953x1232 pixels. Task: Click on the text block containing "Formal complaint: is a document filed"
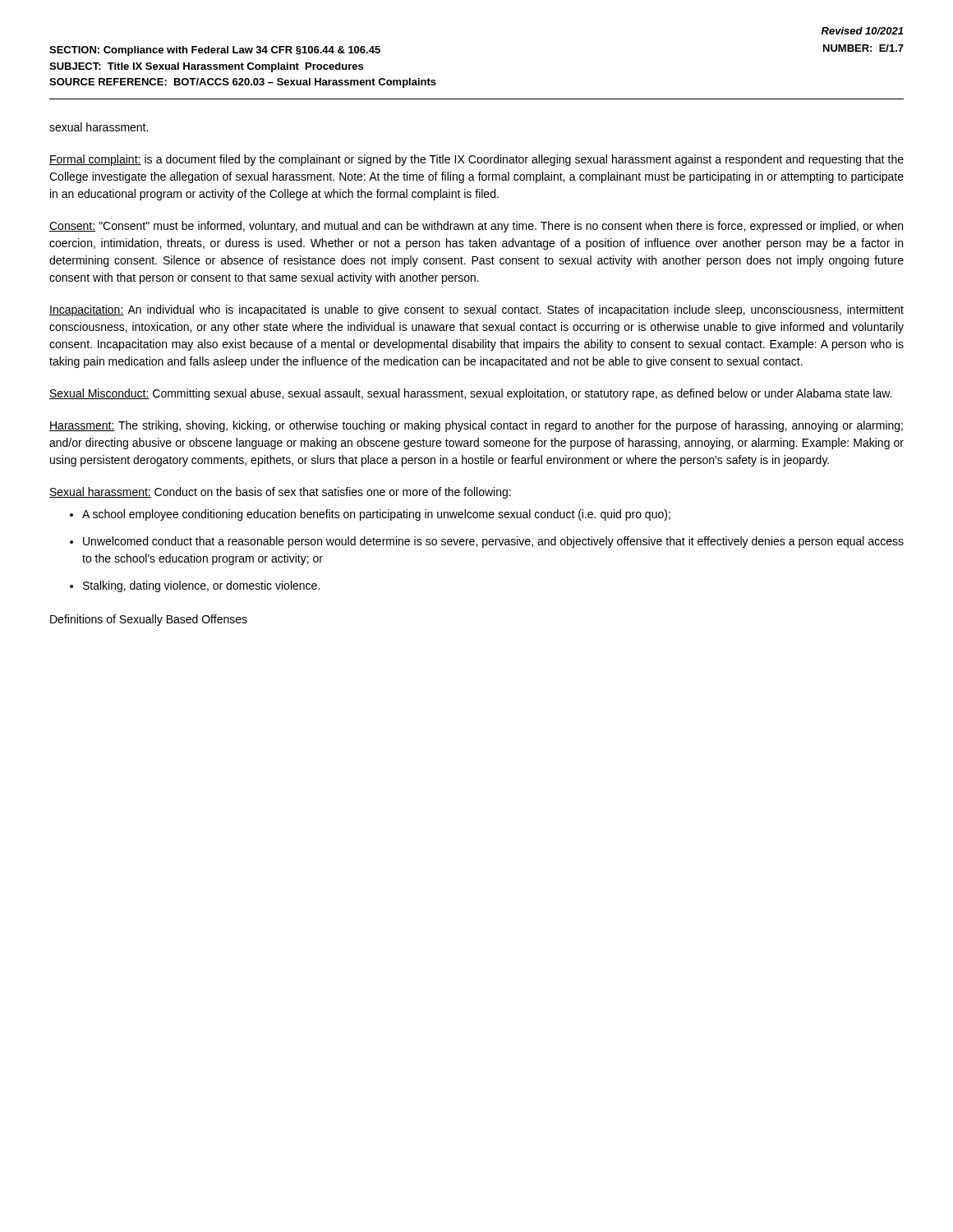click(476, 177)
